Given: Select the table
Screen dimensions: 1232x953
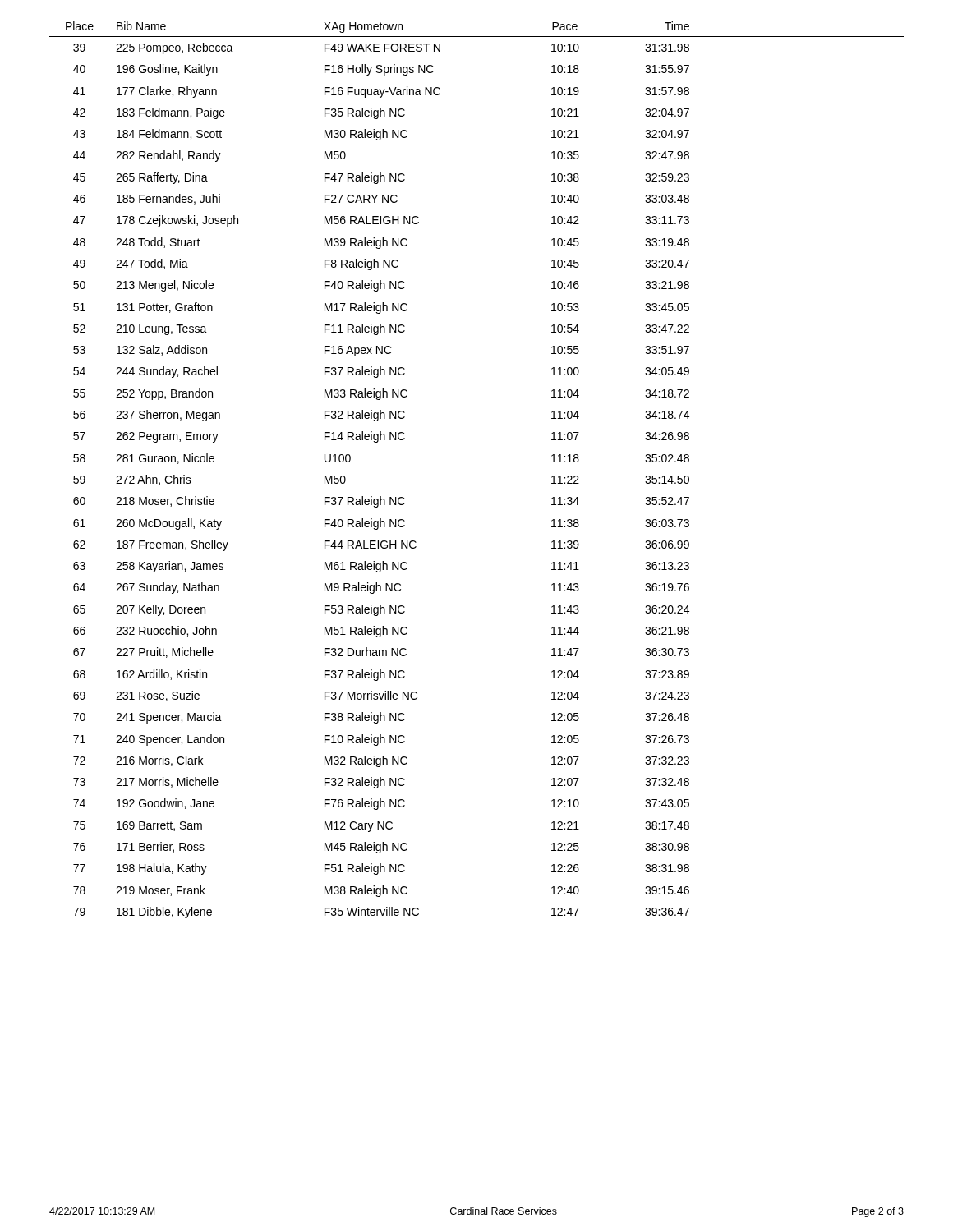Looking at the screenshot, I should 476,469.
